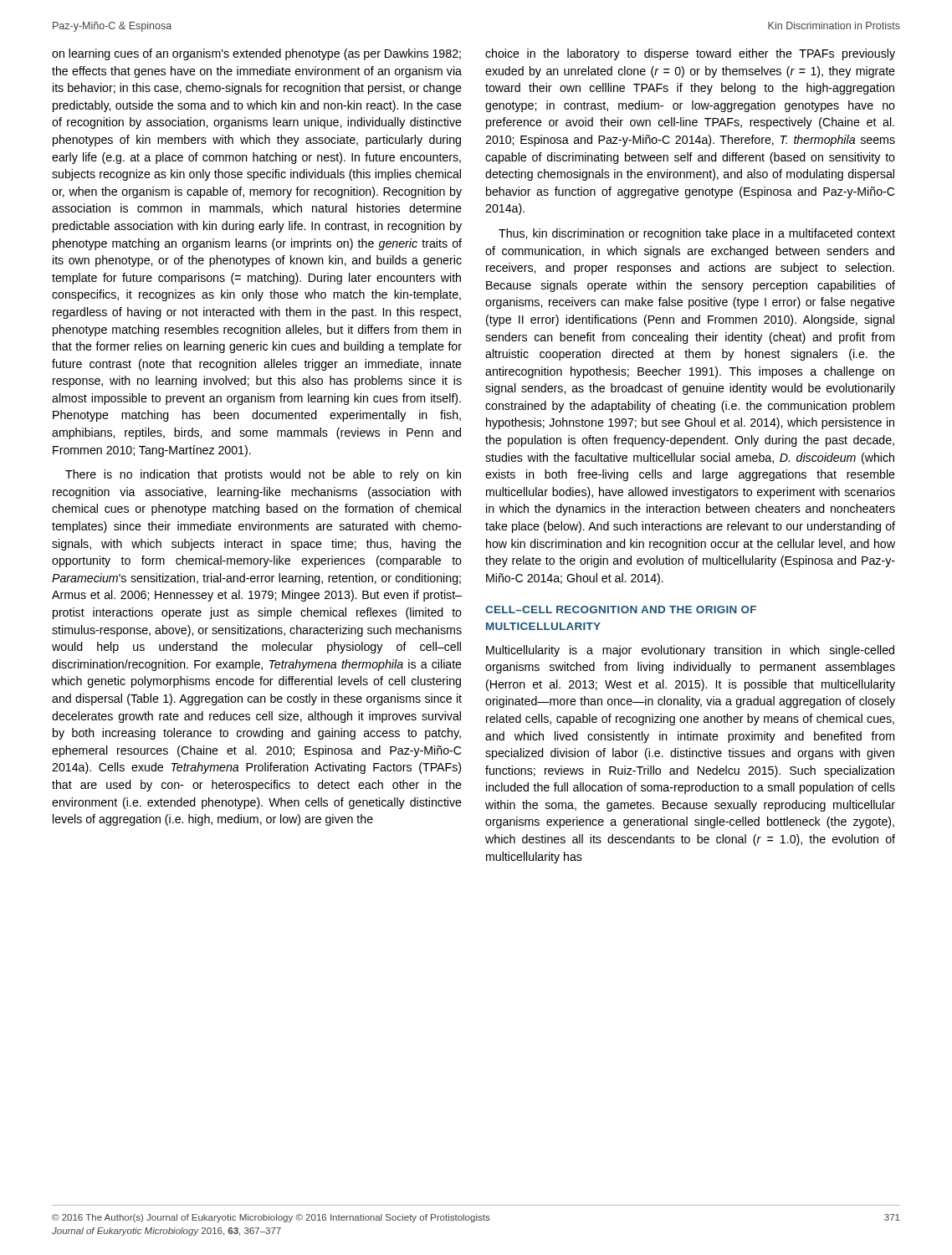Find the block on this page that starts "on learning cues of an"
Viewport: 952px width, 1255px height.
click(257, 437)
